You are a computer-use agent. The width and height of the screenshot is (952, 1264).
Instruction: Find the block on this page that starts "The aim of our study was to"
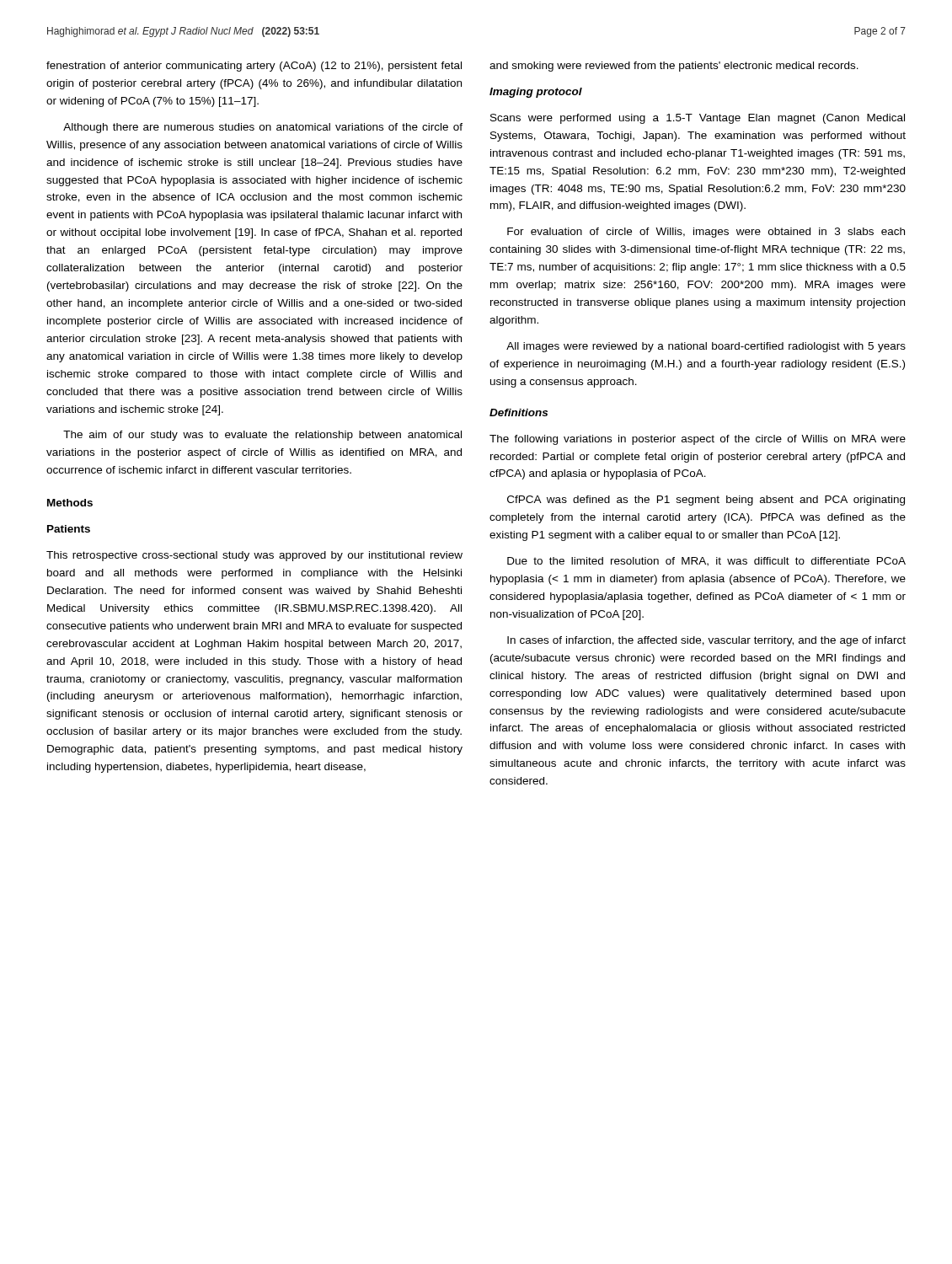(x=254, y=453)
